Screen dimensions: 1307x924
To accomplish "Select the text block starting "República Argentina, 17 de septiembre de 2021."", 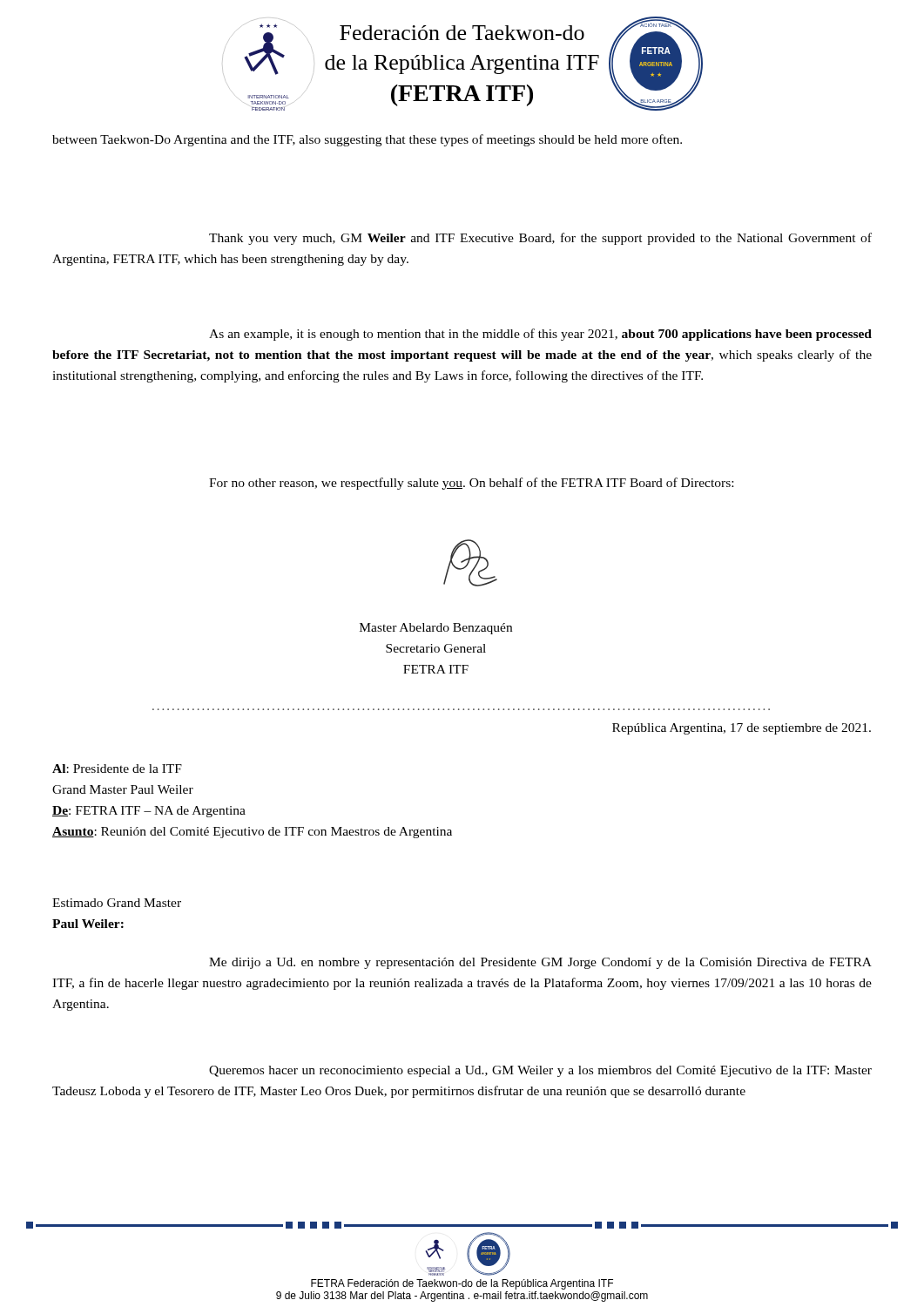I will (742, 727).
